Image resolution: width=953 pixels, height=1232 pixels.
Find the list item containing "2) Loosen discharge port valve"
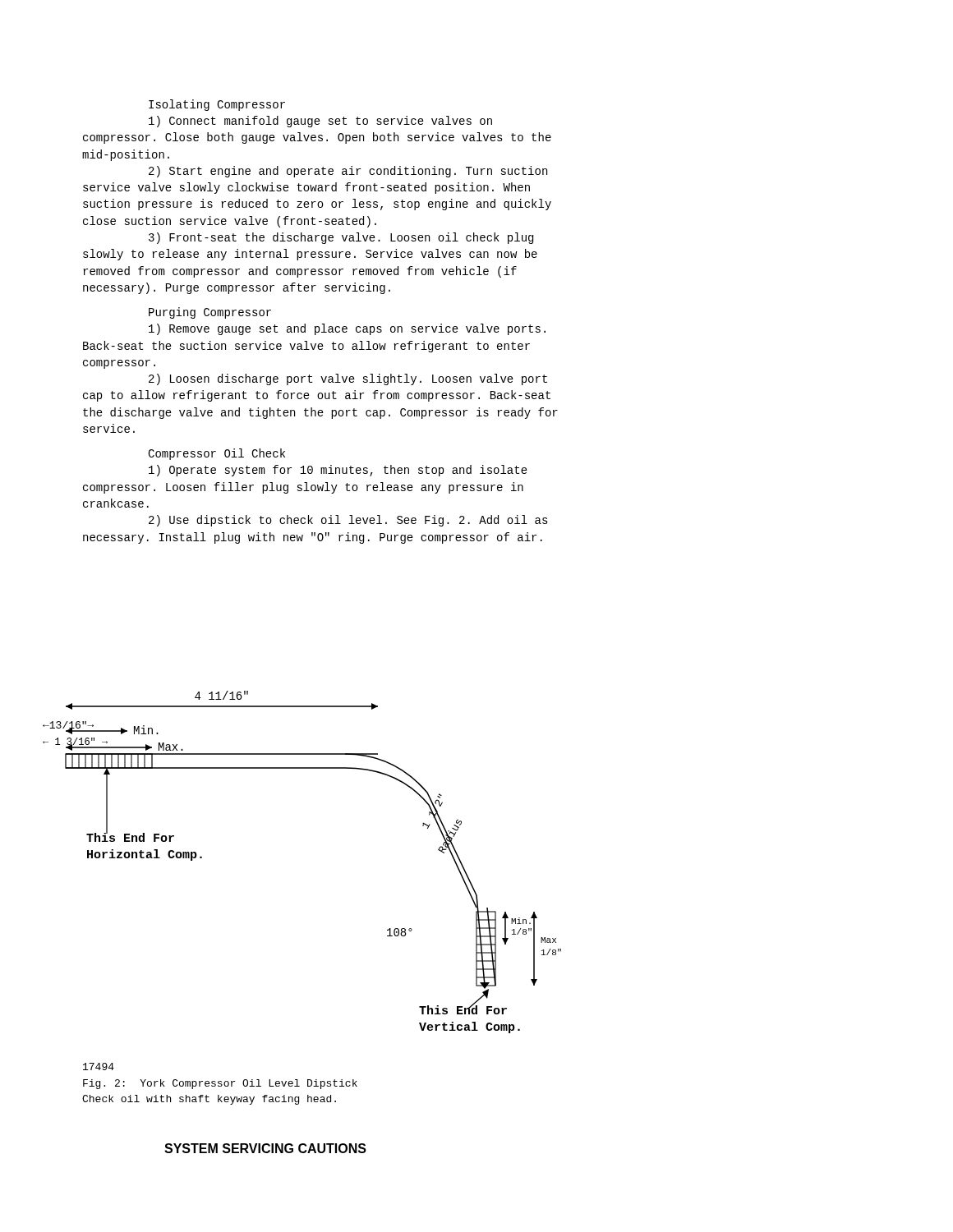tap(320, 405)
